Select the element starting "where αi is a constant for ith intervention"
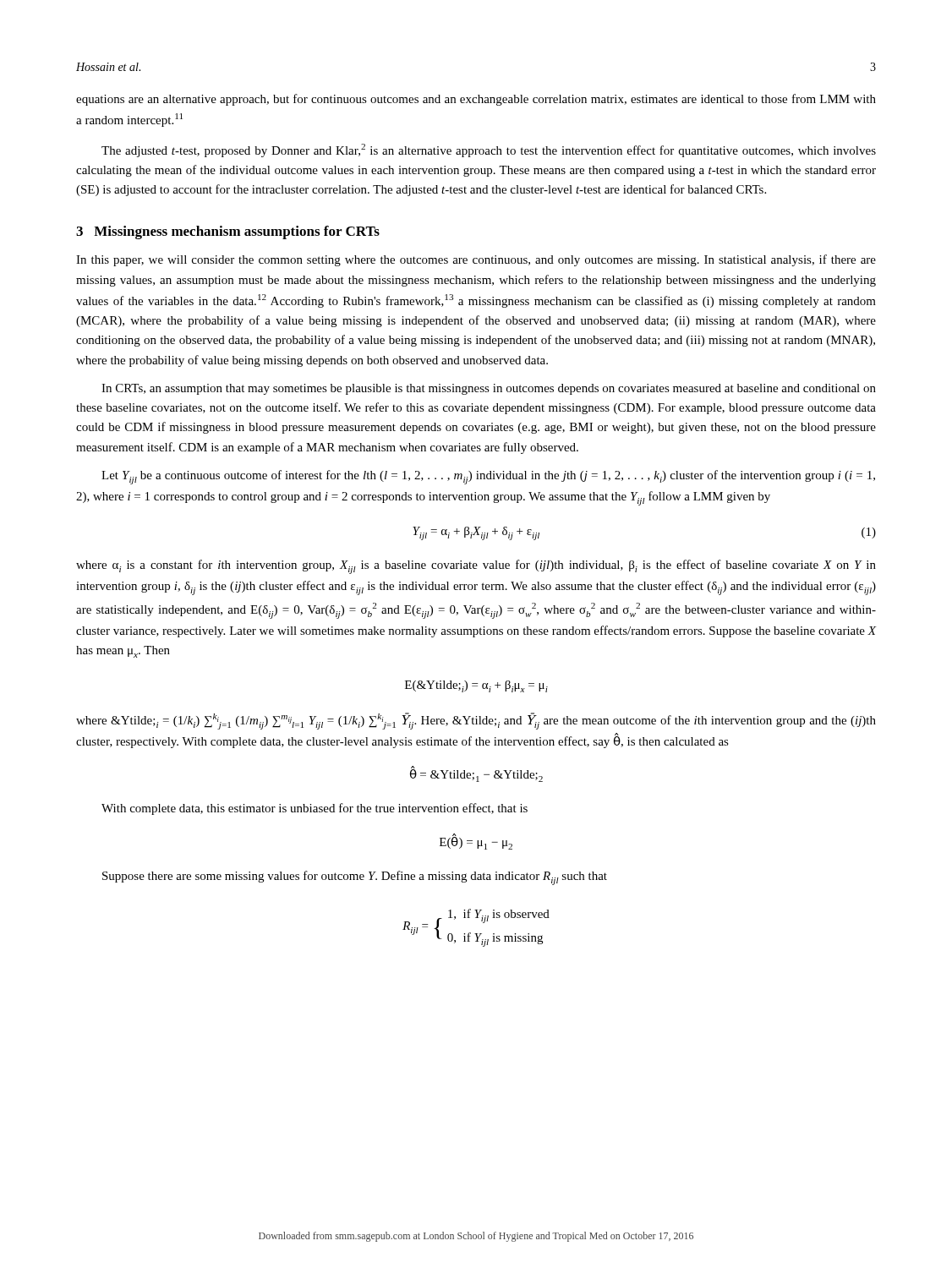Image resolution: width=952 pixels, height=1268 pixels. pos(476,609)
